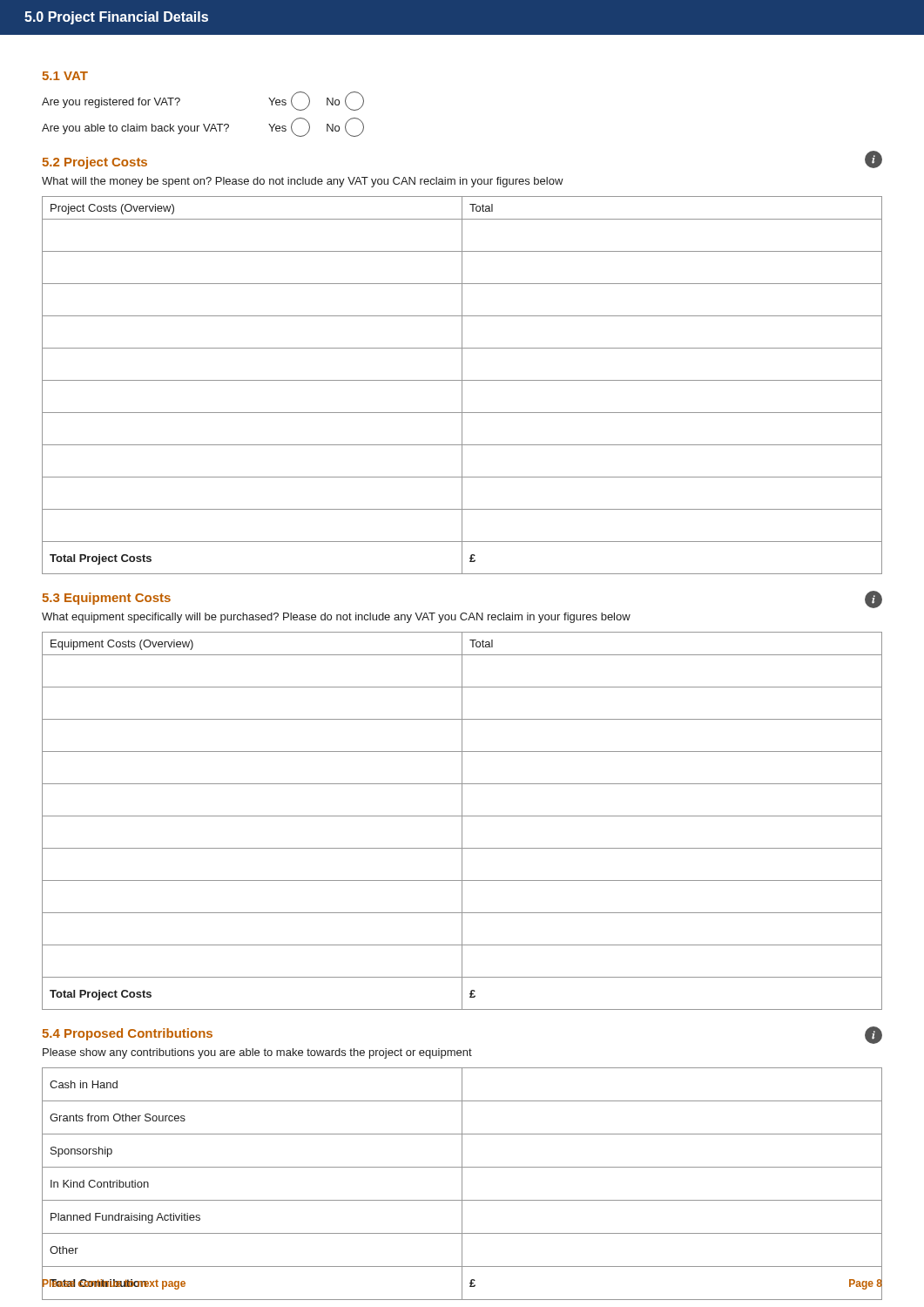The width and height of the screenshot is (924, 1307).
Task: Point to the block beginning "Please show any contributions you"
Action: (257, 1052)
